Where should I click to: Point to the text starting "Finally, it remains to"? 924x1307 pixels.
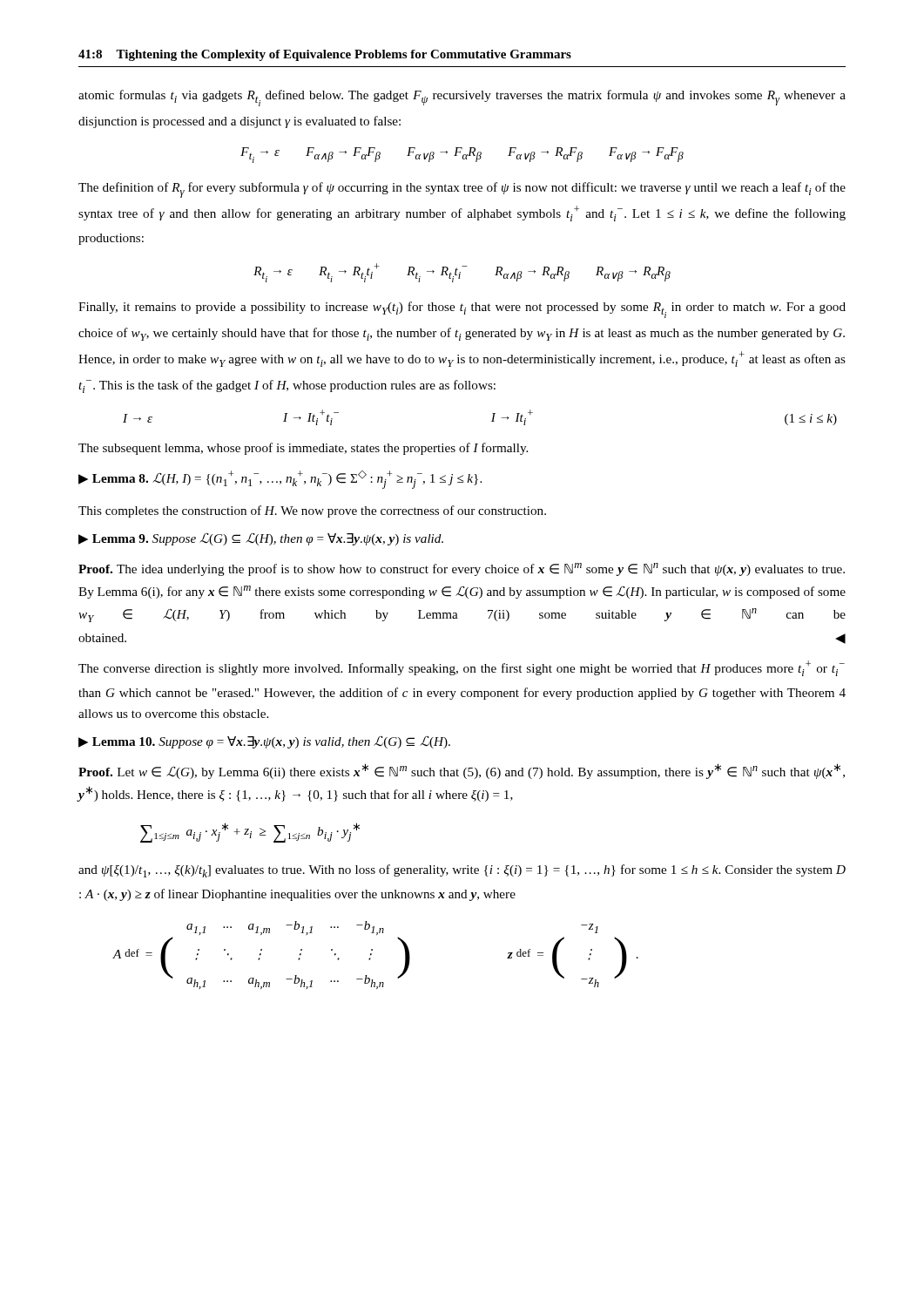[462, 347]
